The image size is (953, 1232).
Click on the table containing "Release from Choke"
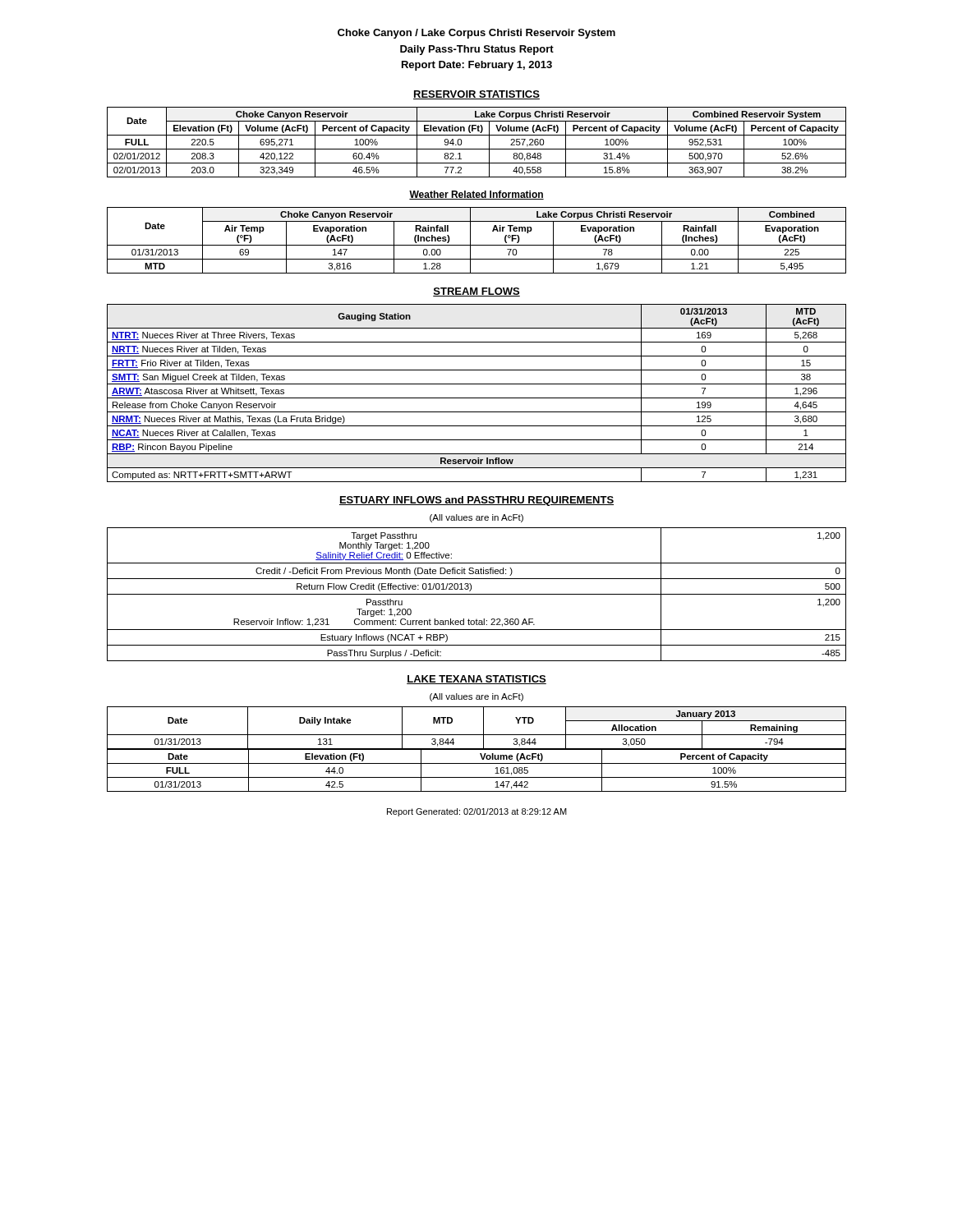[476, 393]
